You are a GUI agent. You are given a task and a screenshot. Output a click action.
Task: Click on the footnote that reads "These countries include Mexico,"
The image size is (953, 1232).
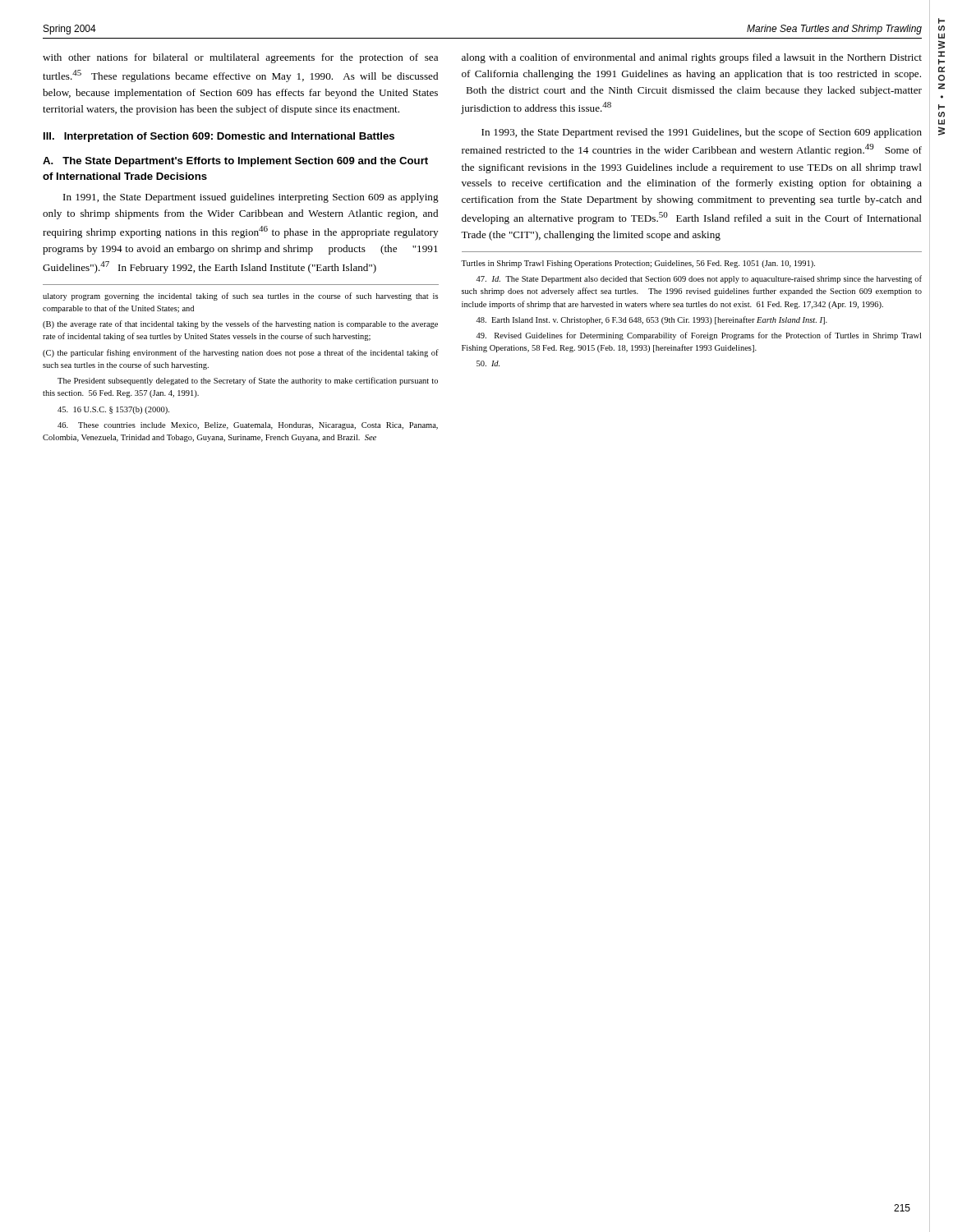[x=240, y=431]
